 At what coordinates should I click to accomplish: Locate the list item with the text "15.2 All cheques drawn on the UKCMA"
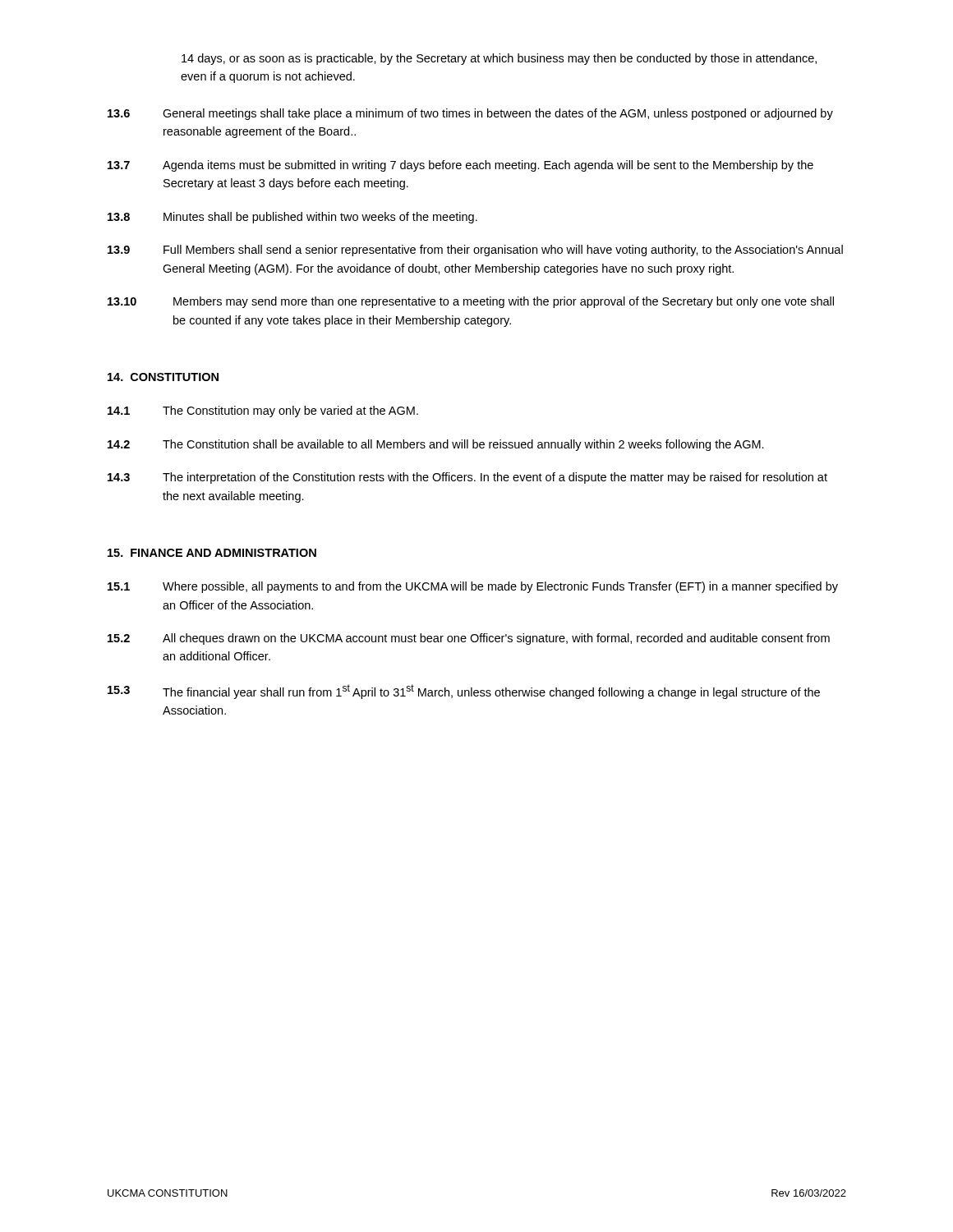[476, 648]
